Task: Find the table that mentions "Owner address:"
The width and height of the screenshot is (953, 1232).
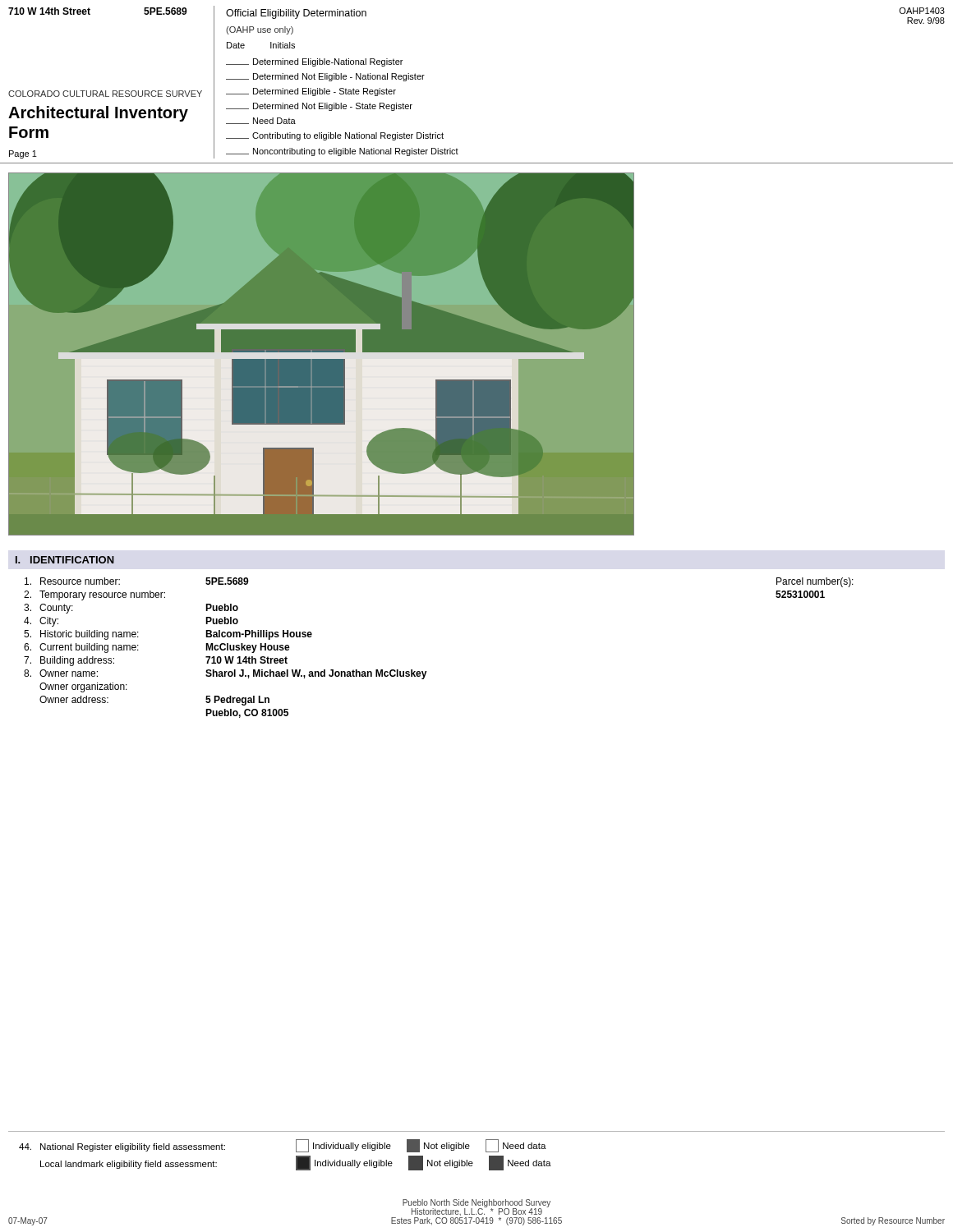Action: (x=476, y=647)
